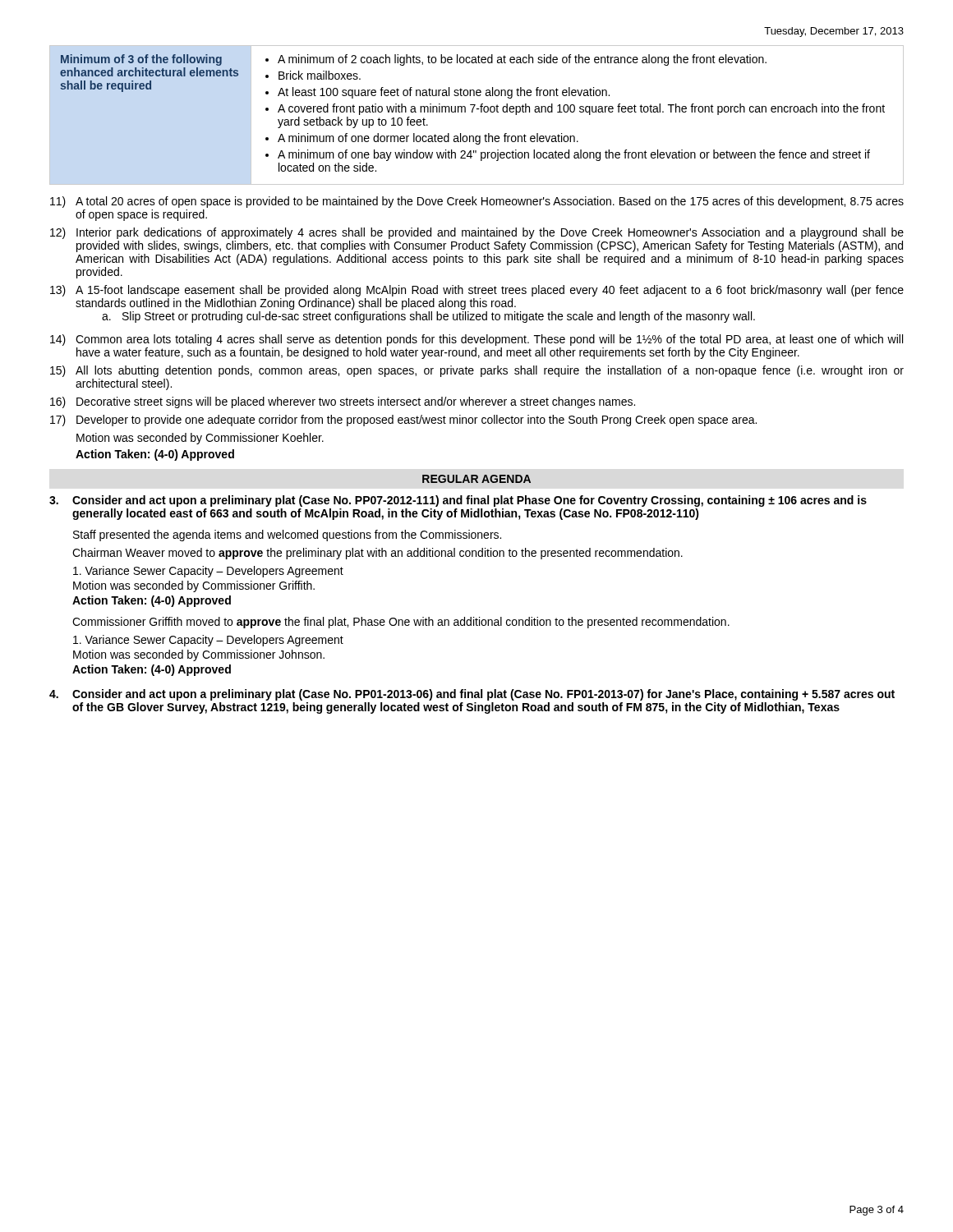Locate the text block that says "Chairman Weaver moved to approve the preliminary"

378,553
